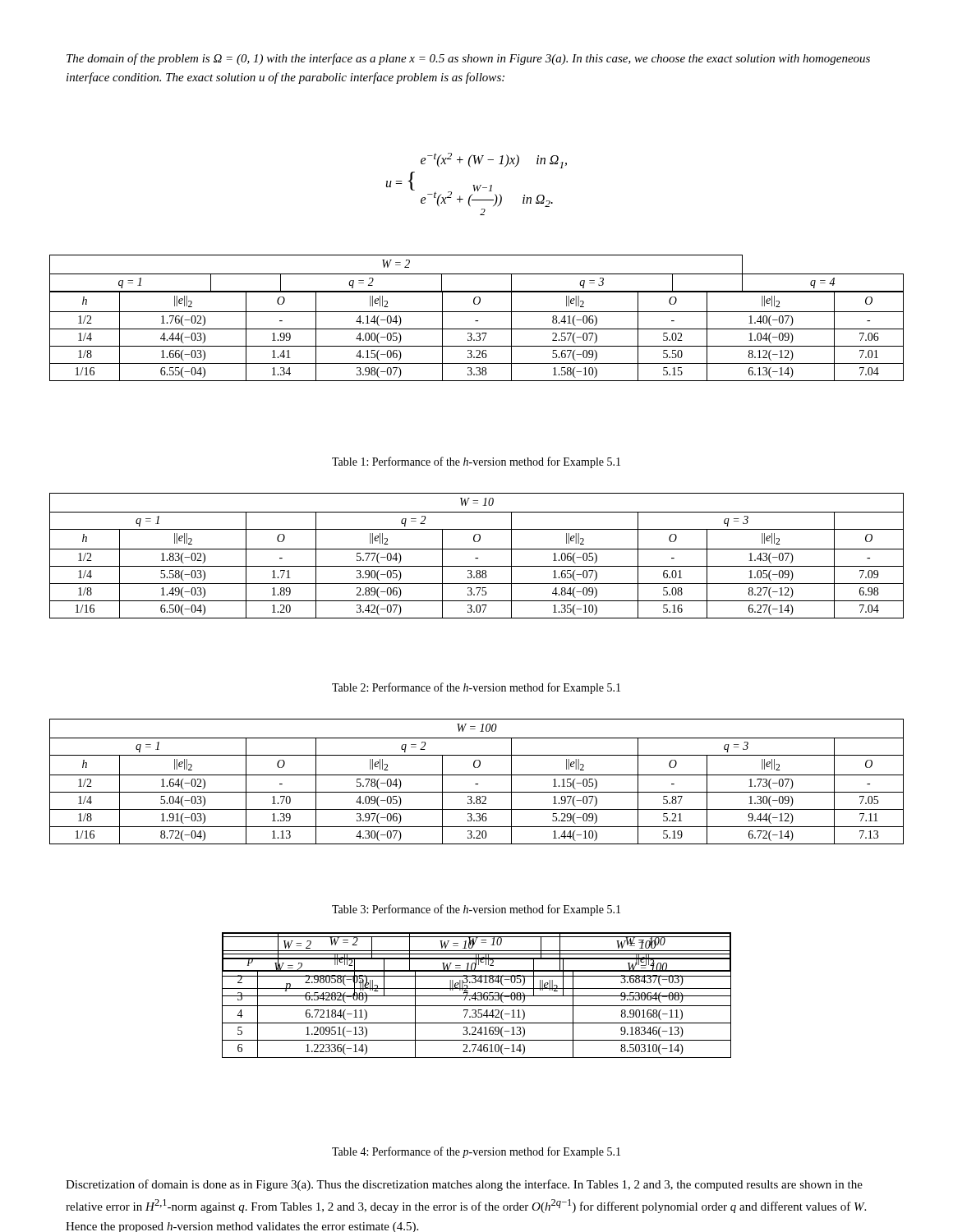Select the text block that reads "Discretization of domain is done as in Figure"
953x1232 pixels.
(x=466, y=1205)
